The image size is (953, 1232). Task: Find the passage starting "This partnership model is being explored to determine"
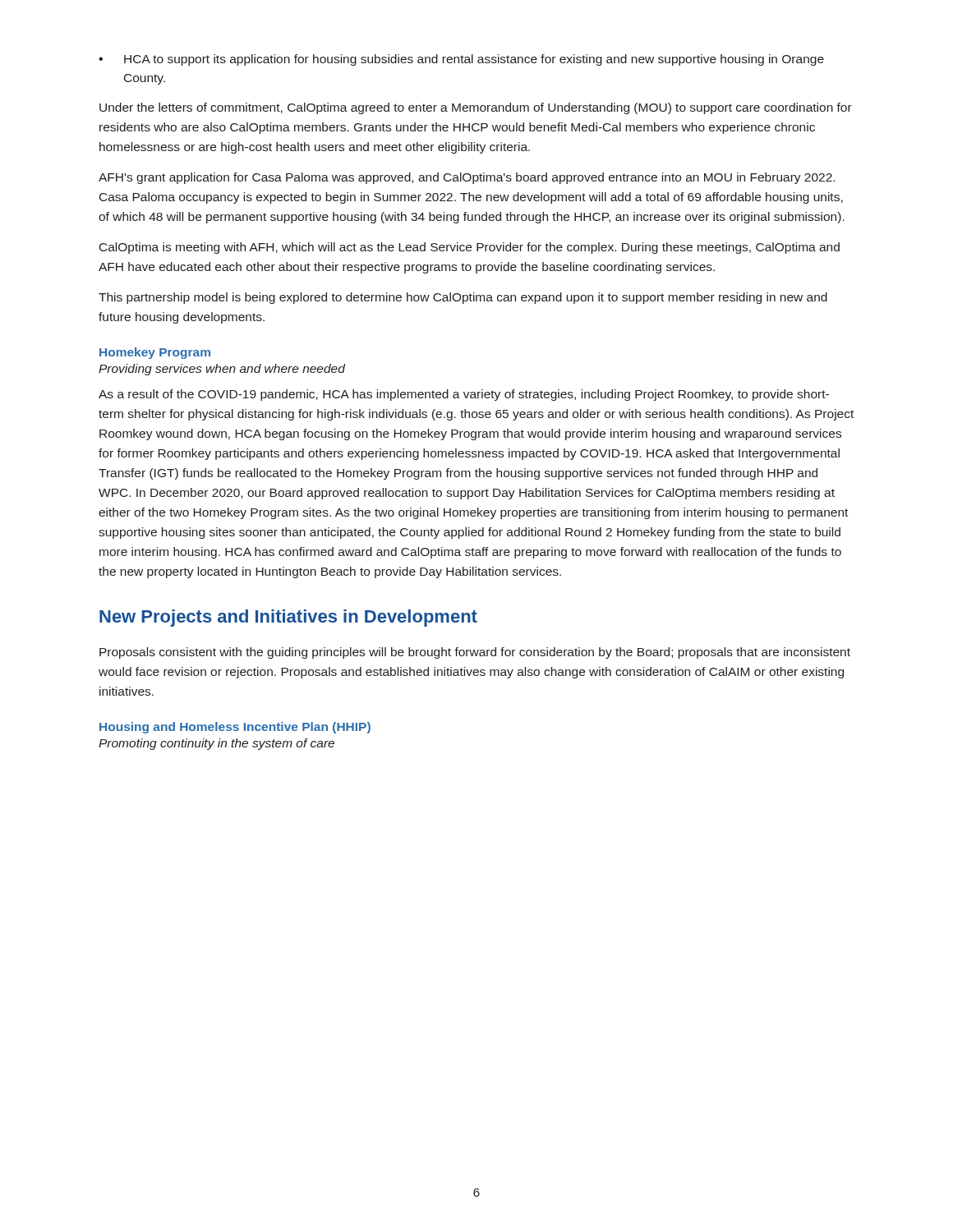476,307
